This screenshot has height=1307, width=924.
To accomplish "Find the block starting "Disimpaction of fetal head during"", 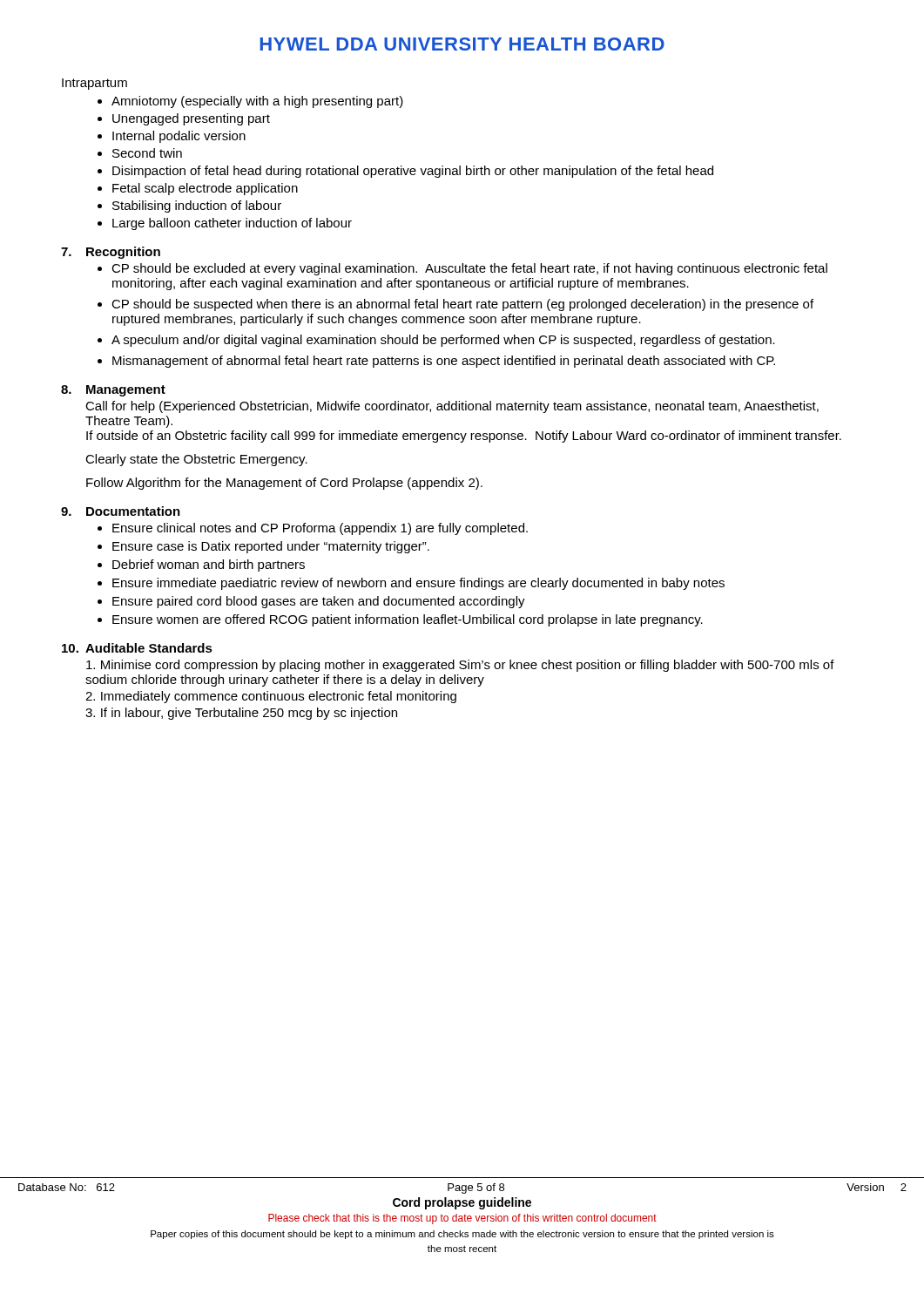I will (487, 170).
